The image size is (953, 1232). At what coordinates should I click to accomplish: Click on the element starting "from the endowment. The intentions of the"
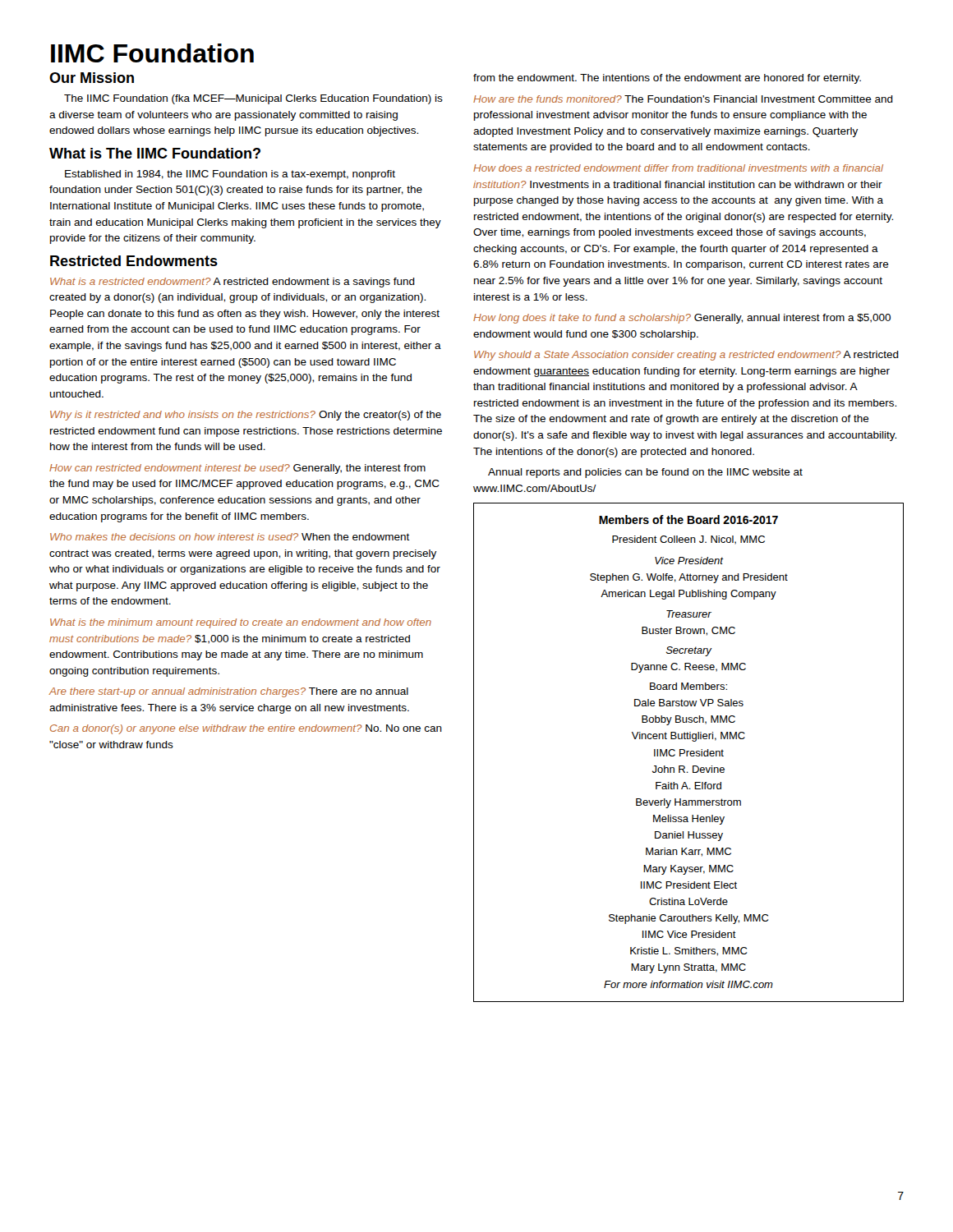tap(688, 283)
